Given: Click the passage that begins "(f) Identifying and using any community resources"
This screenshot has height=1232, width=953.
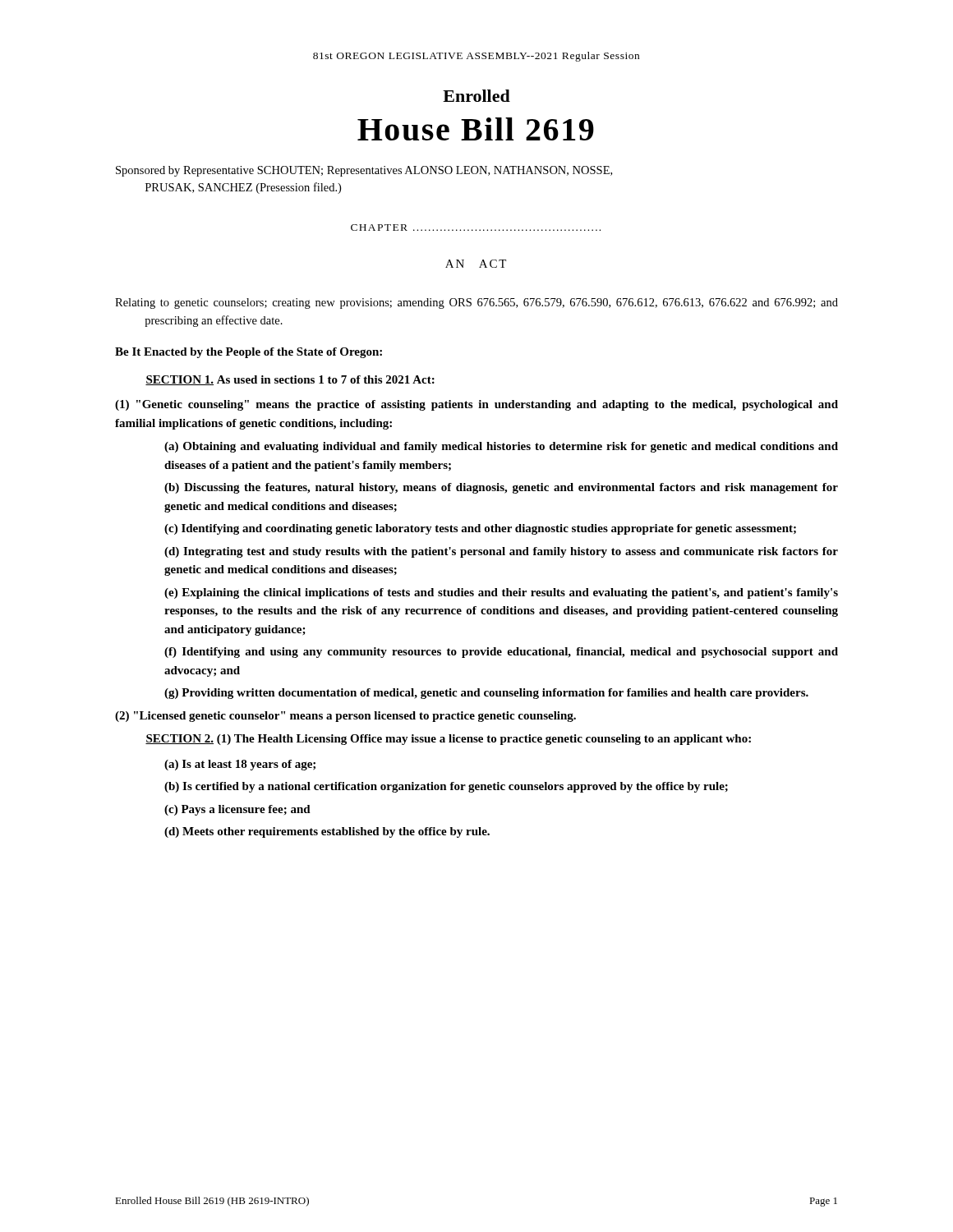Looking at the screenshot, I should pos(501,661).
